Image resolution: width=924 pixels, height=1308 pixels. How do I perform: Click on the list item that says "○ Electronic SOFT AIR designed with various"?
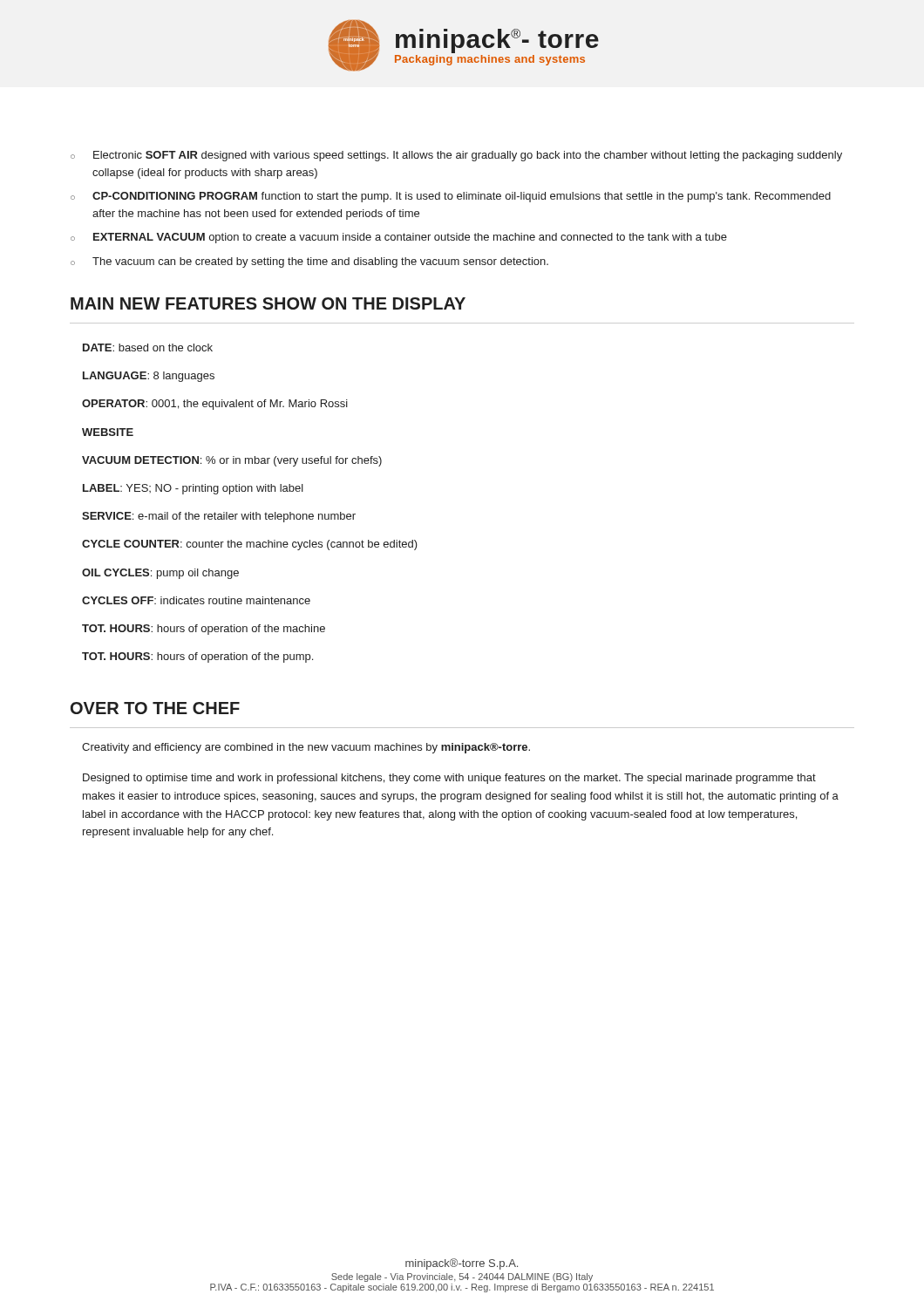pos(462,164)
